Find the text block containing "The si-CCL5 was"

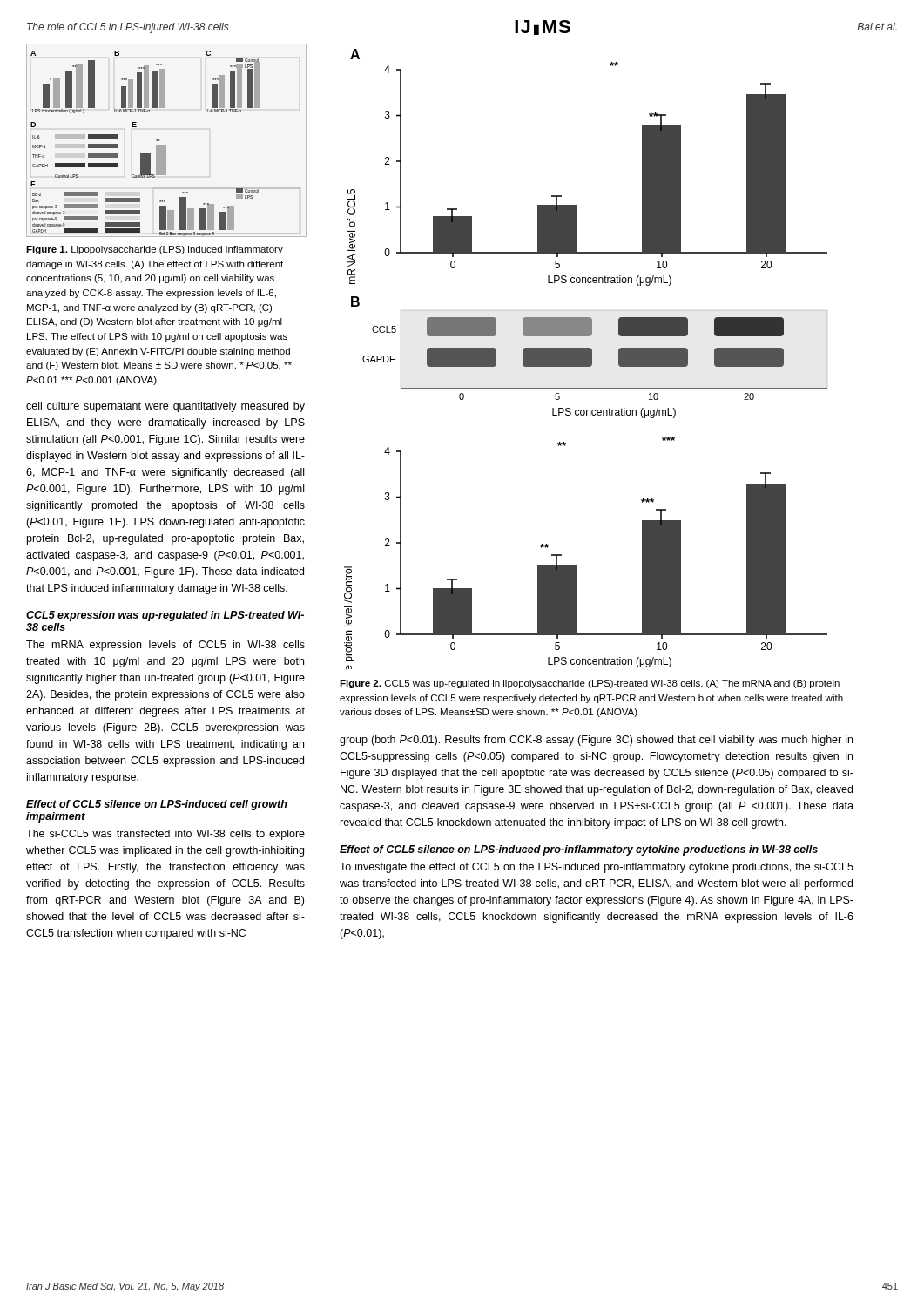click(165, 883)
